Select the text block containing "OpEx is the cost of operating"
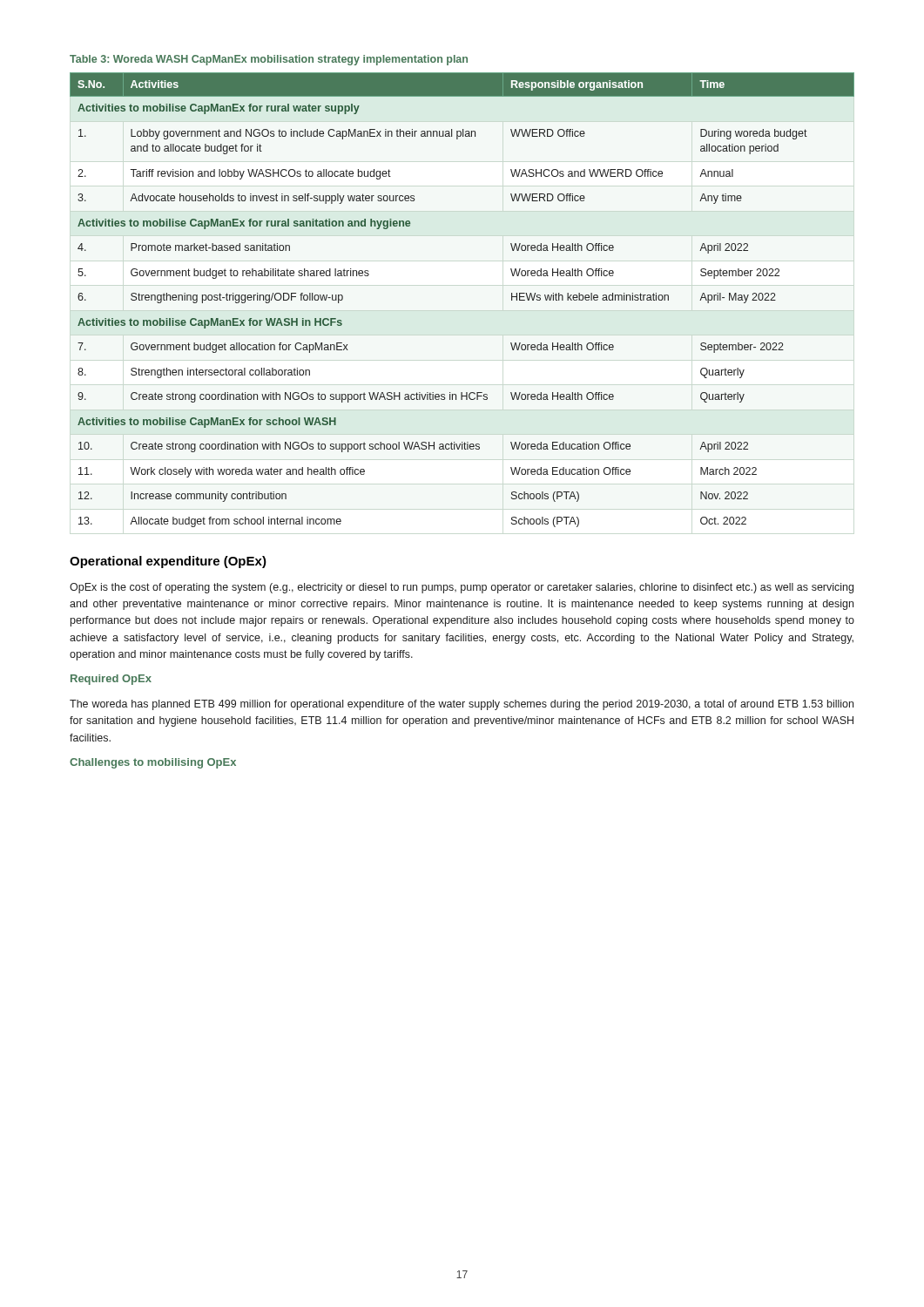Screen dimensions: 1307x924 click(x=462, y=621)
